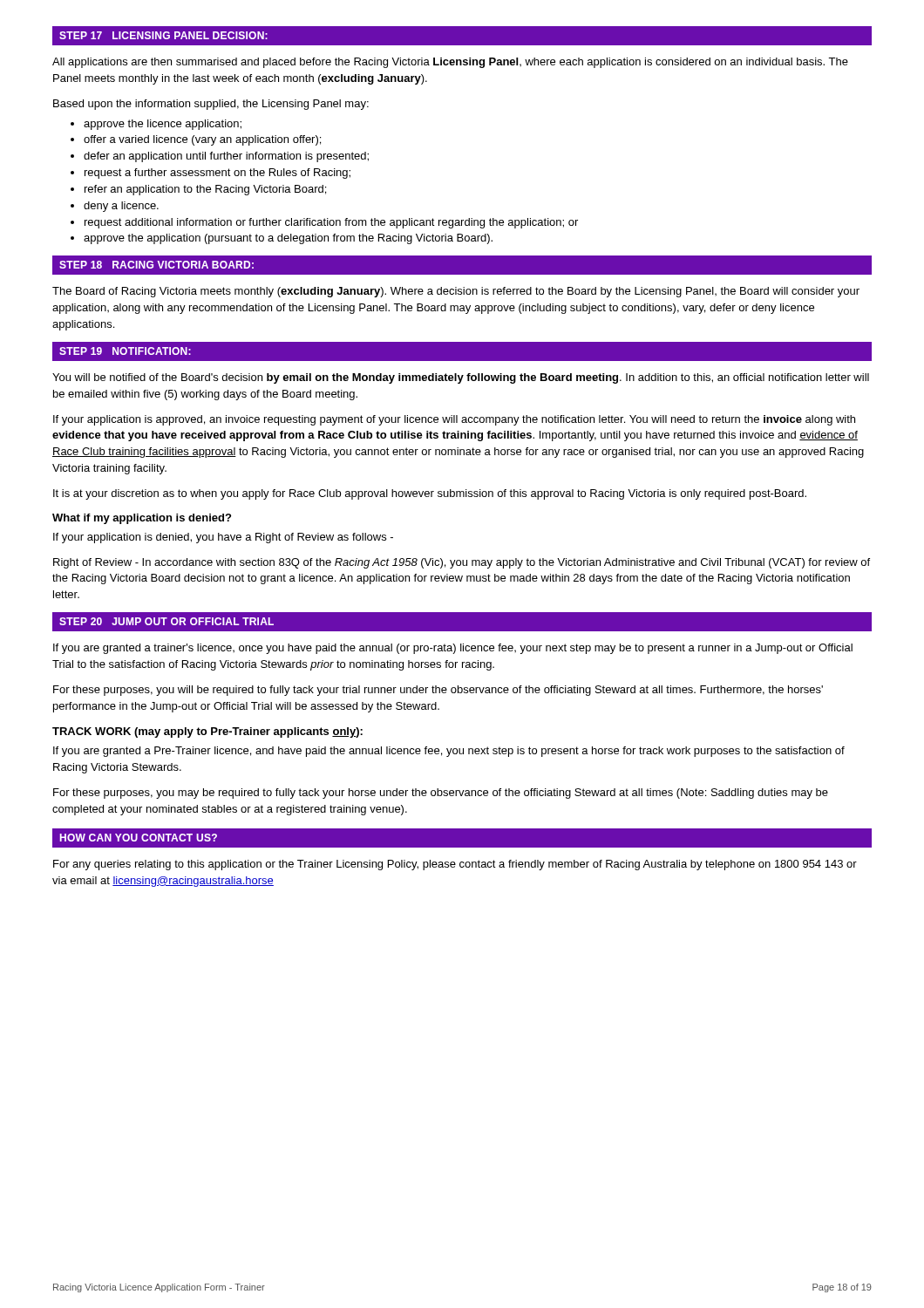This screenshot has width=924, height=1308.
Task: Select the passage starting "If your application is denied,"
Action: coord(223,536)
